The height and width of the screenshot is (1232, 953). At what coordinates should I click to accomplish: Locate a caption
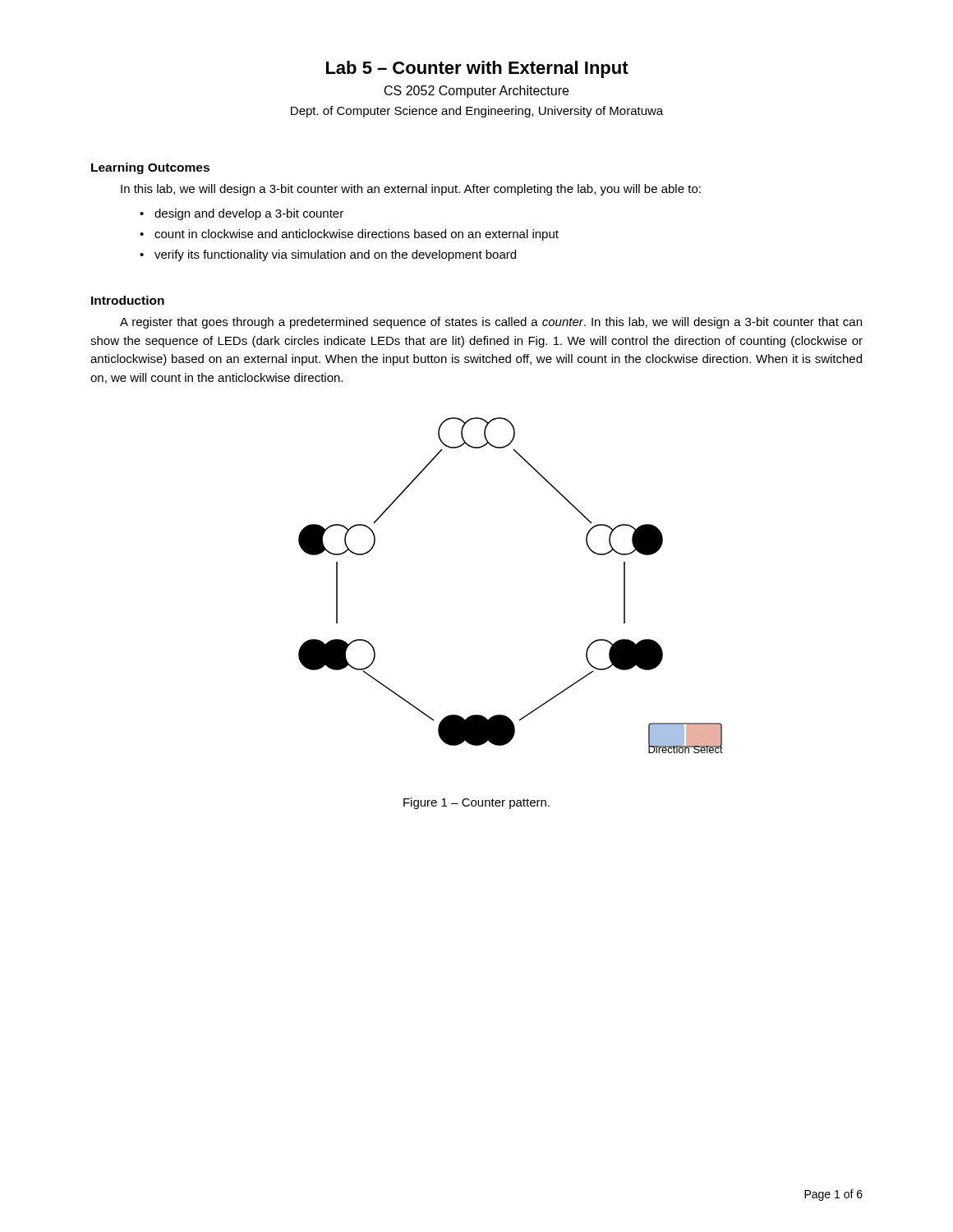click(476, 802)
